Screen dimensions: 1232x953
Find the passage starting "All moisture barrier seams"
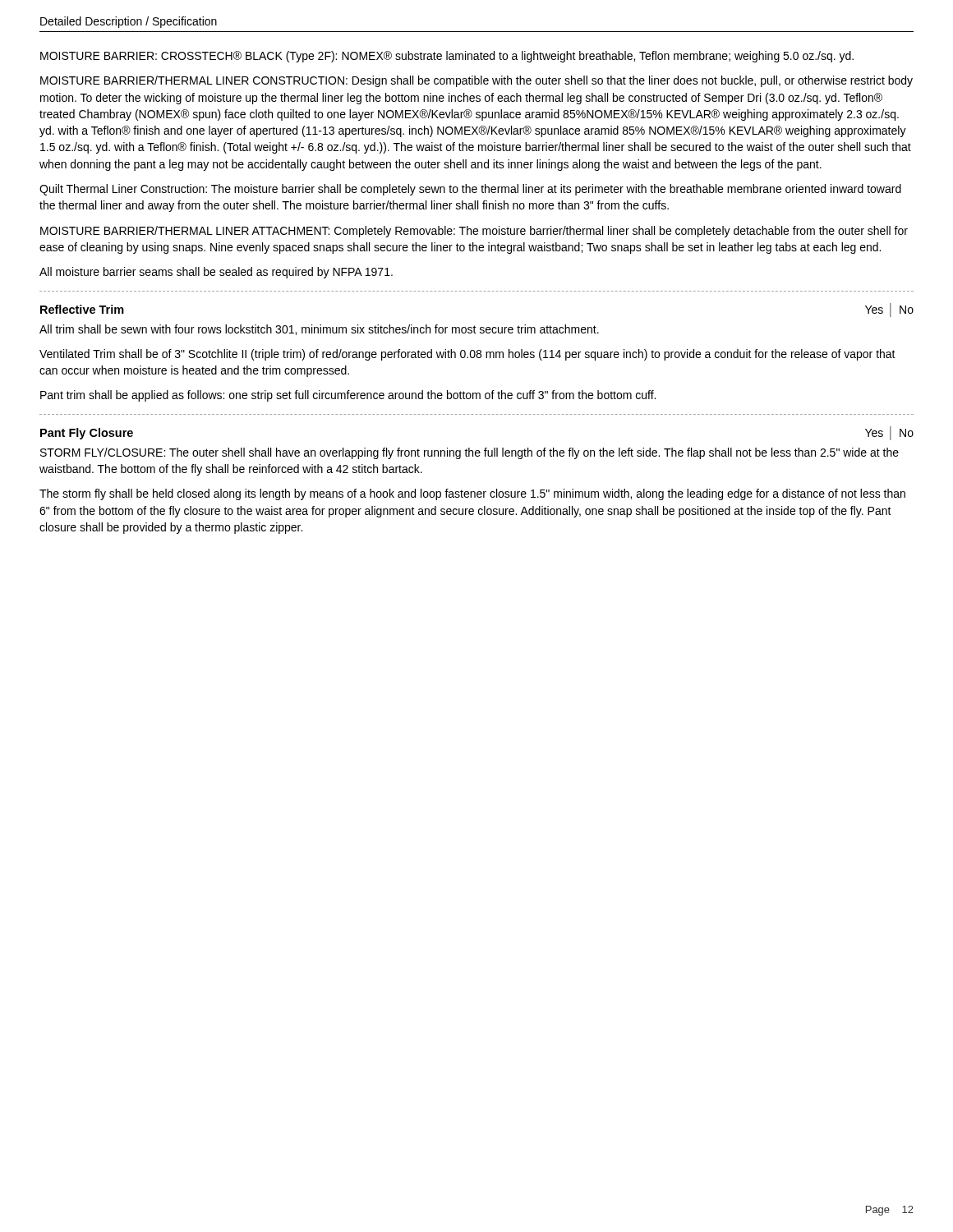coord(216,272)
